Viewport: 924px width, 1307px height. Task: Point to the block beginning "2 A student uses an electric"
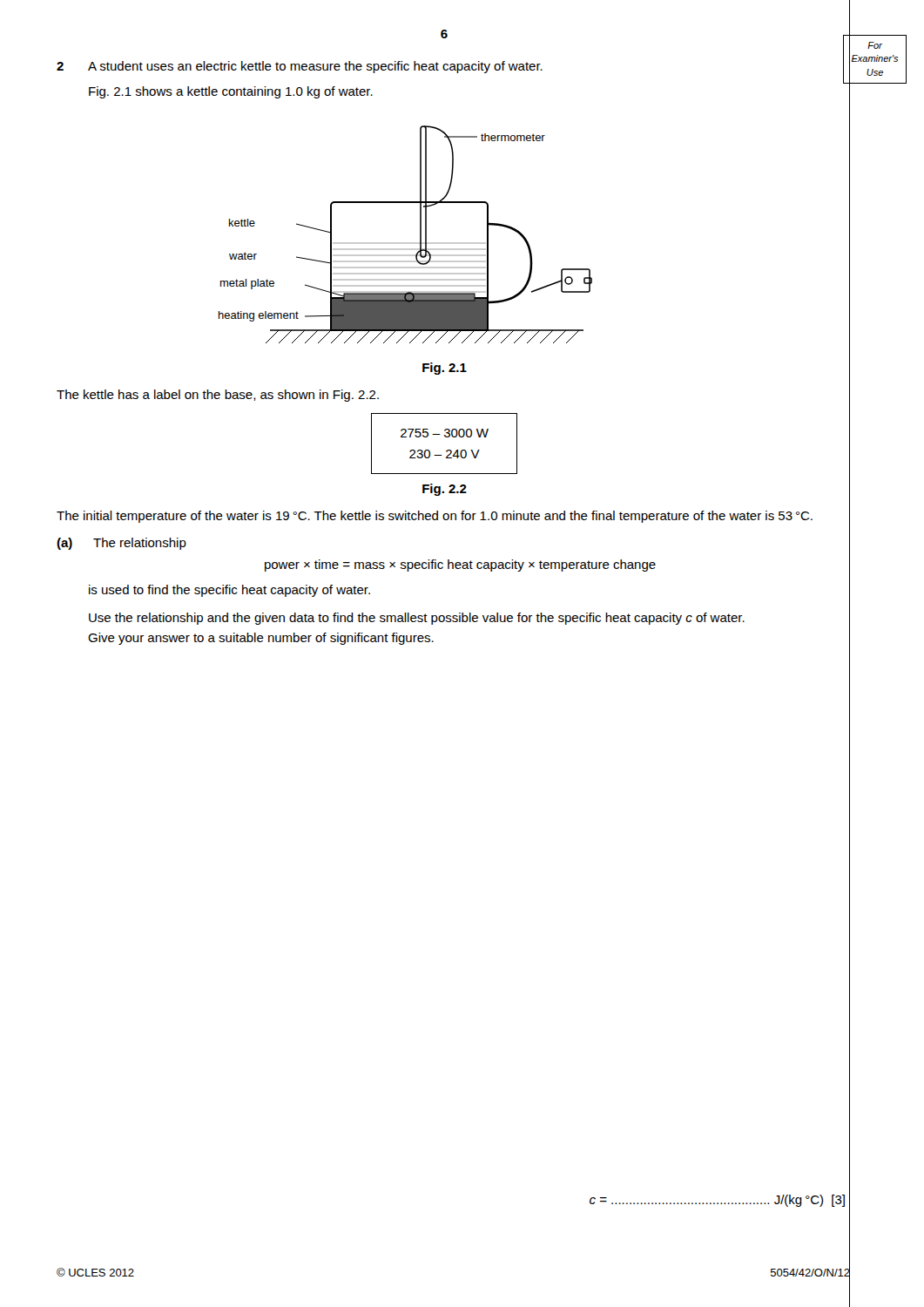pyautogui.click(x=300, y=66)
